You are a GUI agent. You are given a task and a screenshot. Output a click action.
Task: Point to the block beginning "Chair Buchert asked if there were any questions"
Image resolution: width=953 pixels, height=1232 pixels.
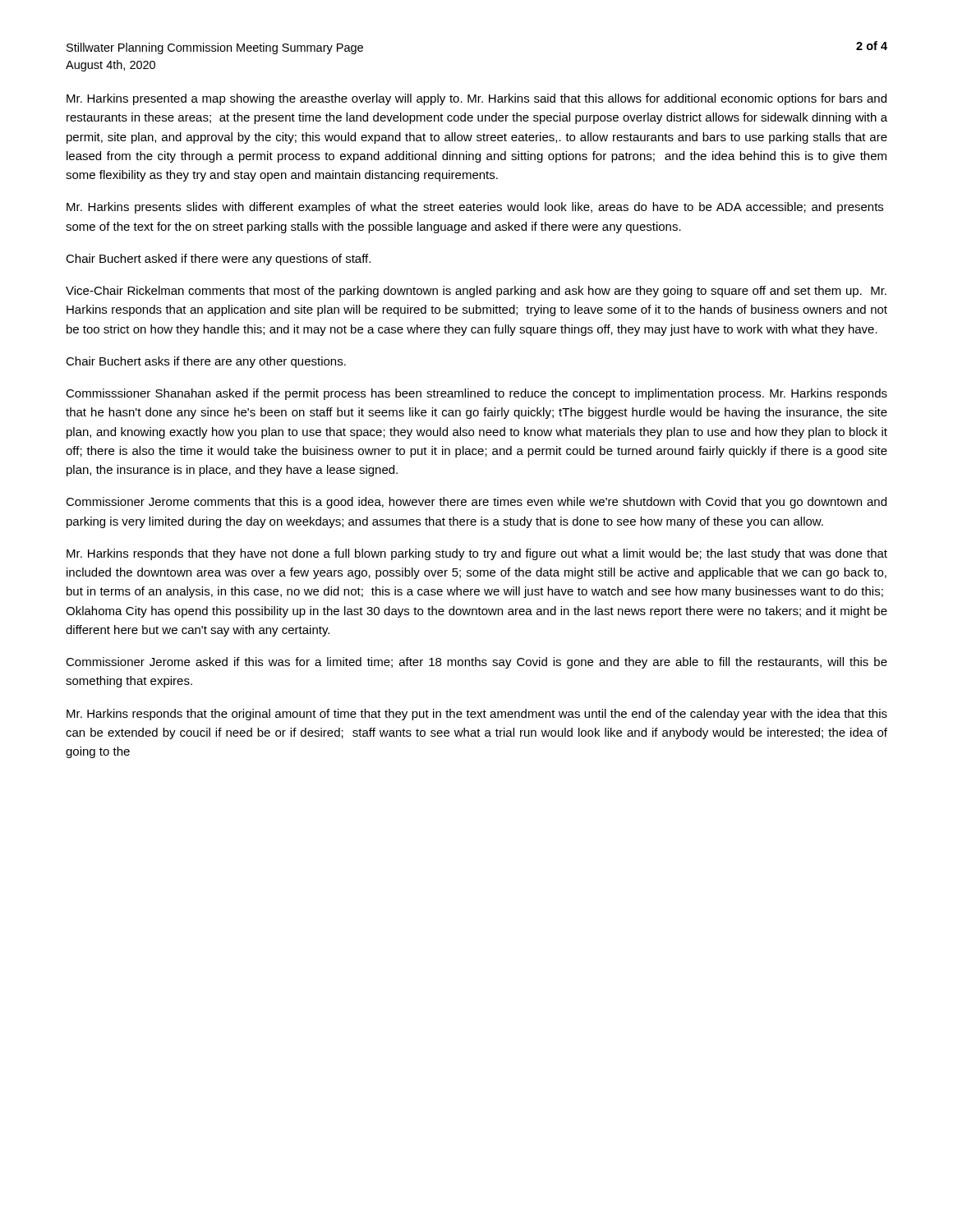point(219,258)
